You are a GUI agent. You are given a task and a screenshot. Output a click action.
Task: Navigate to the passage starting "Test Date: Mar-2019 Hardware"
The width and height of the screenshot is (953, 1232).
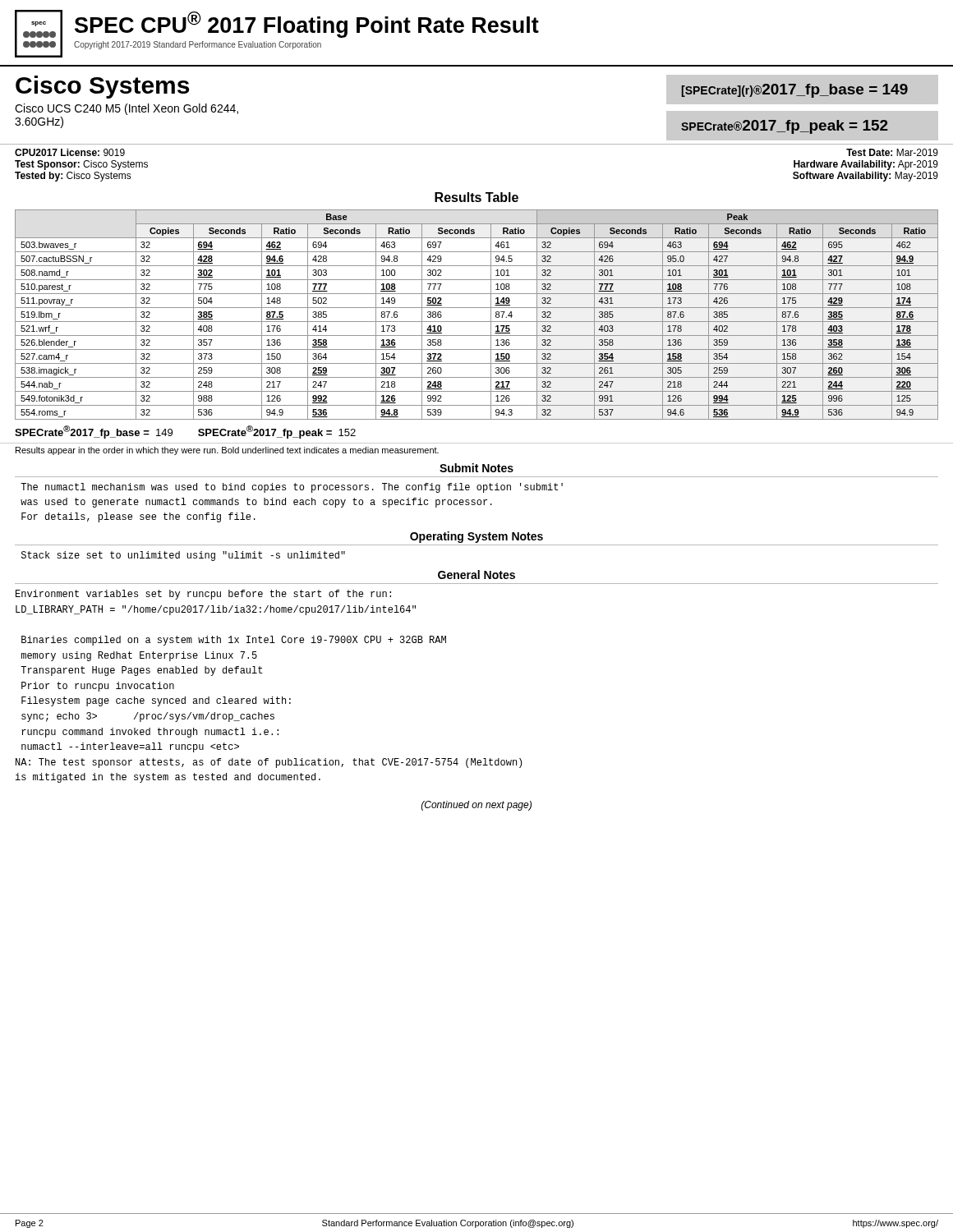pos(892,152)
